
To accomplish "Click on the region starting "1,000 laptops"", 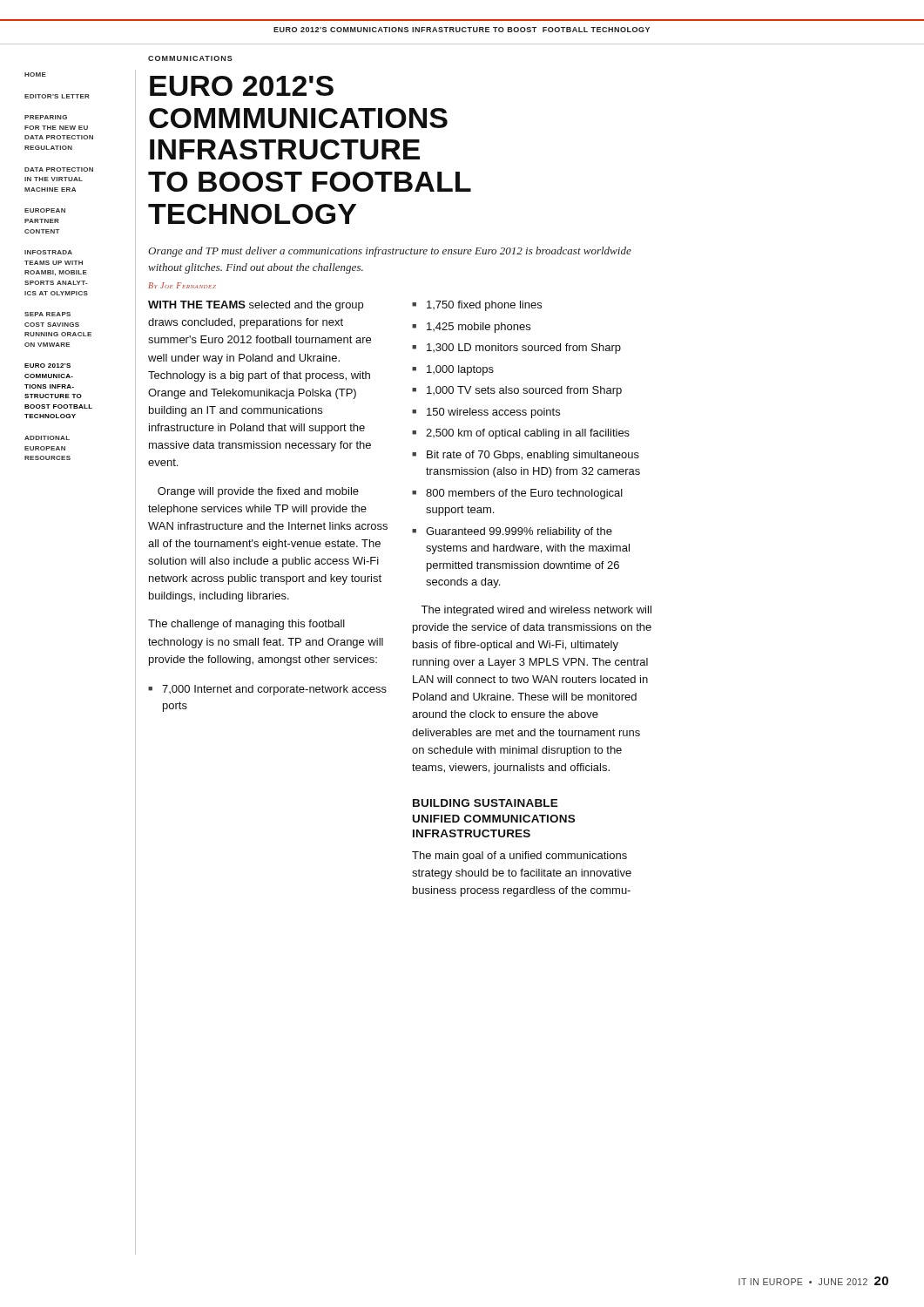I will (x=460, y=369).
